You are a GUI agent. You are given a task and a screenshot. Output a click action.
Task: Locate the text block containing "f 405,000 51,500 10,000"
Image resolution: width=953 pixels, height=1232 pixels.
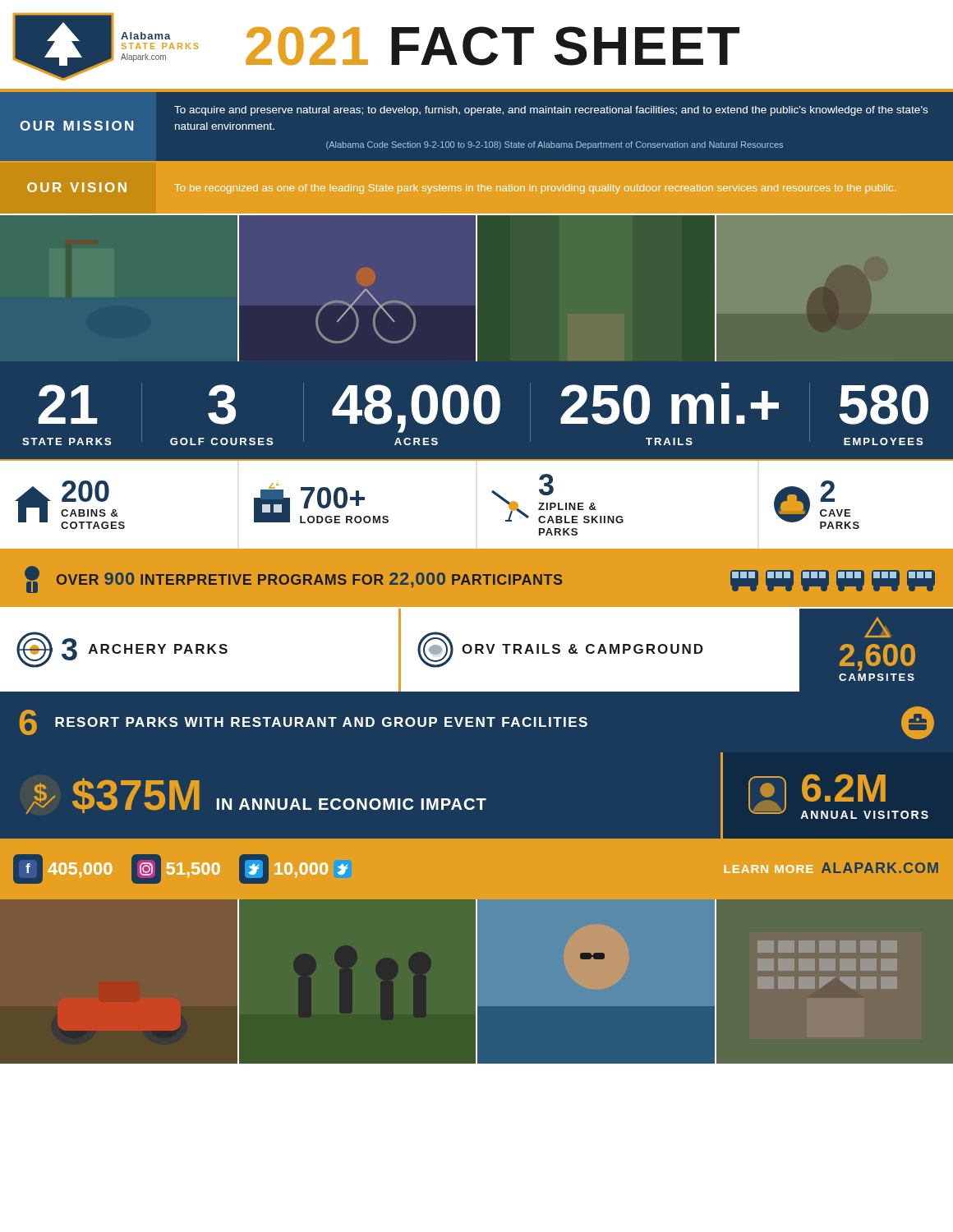coord(180,869)
